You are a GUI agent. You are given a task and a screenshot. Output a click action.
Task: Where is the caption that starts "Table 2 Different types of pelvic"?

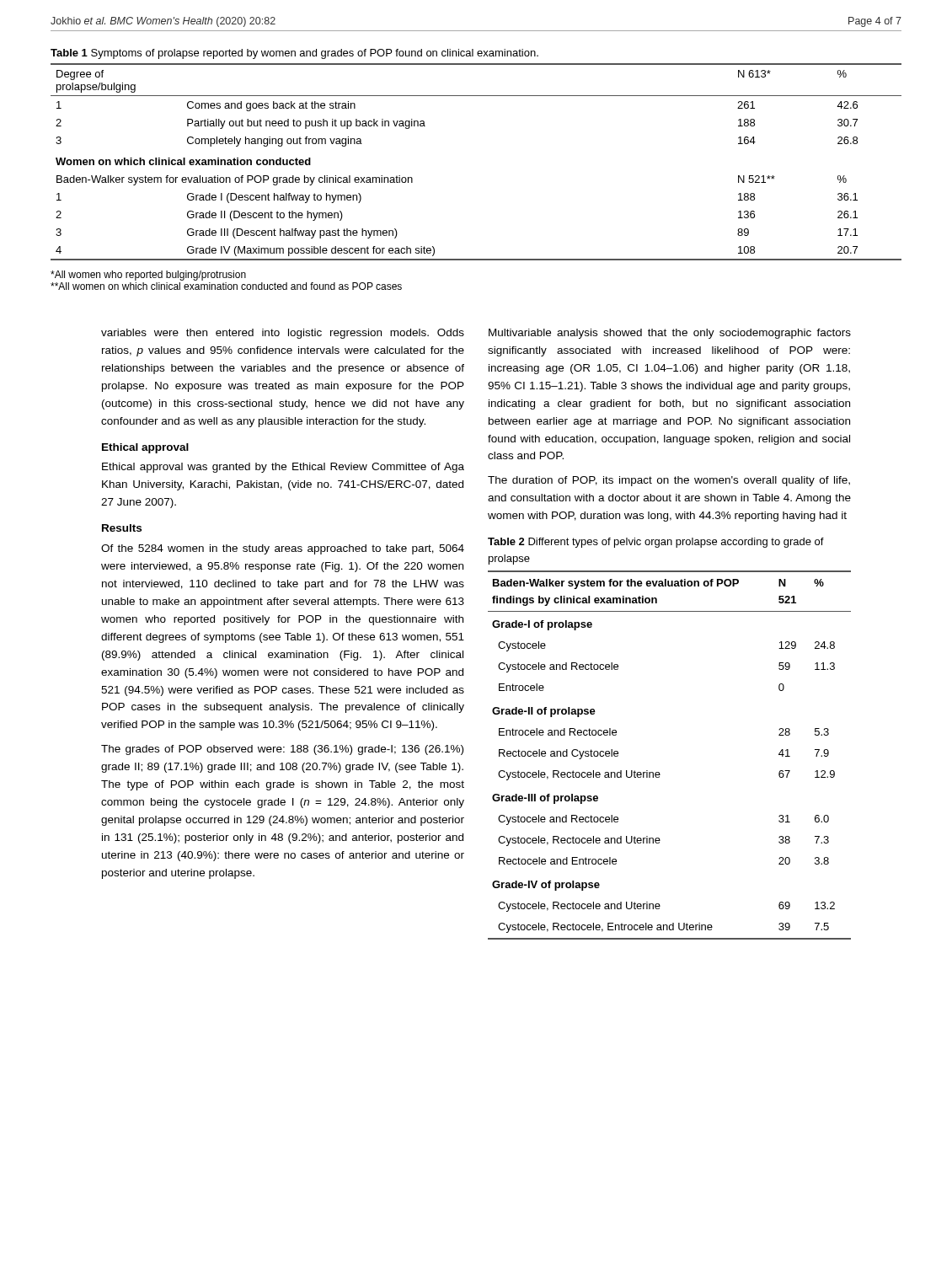[656, 550]
